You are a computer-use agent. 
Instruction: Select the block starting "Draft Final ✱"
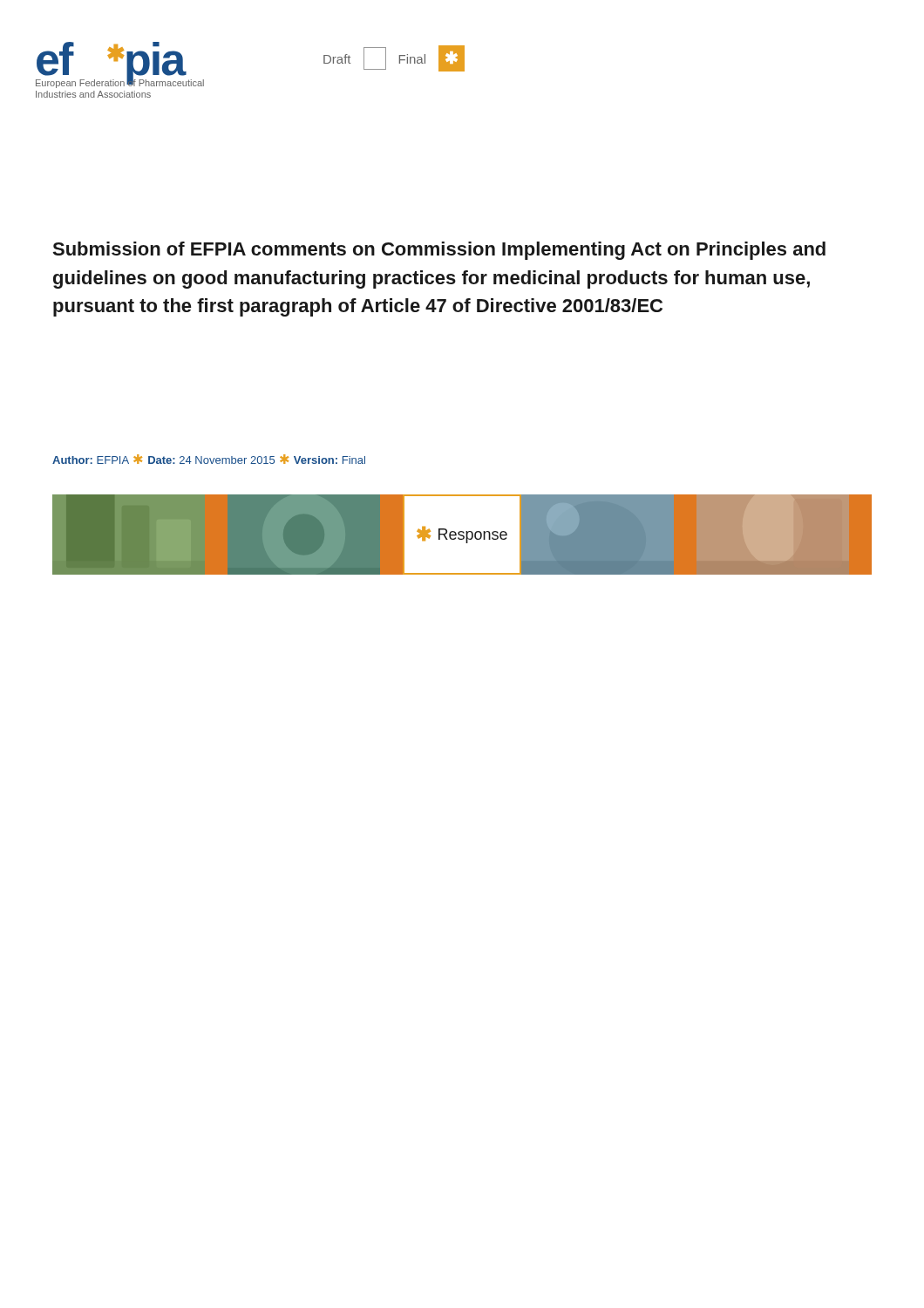(394, 58)
